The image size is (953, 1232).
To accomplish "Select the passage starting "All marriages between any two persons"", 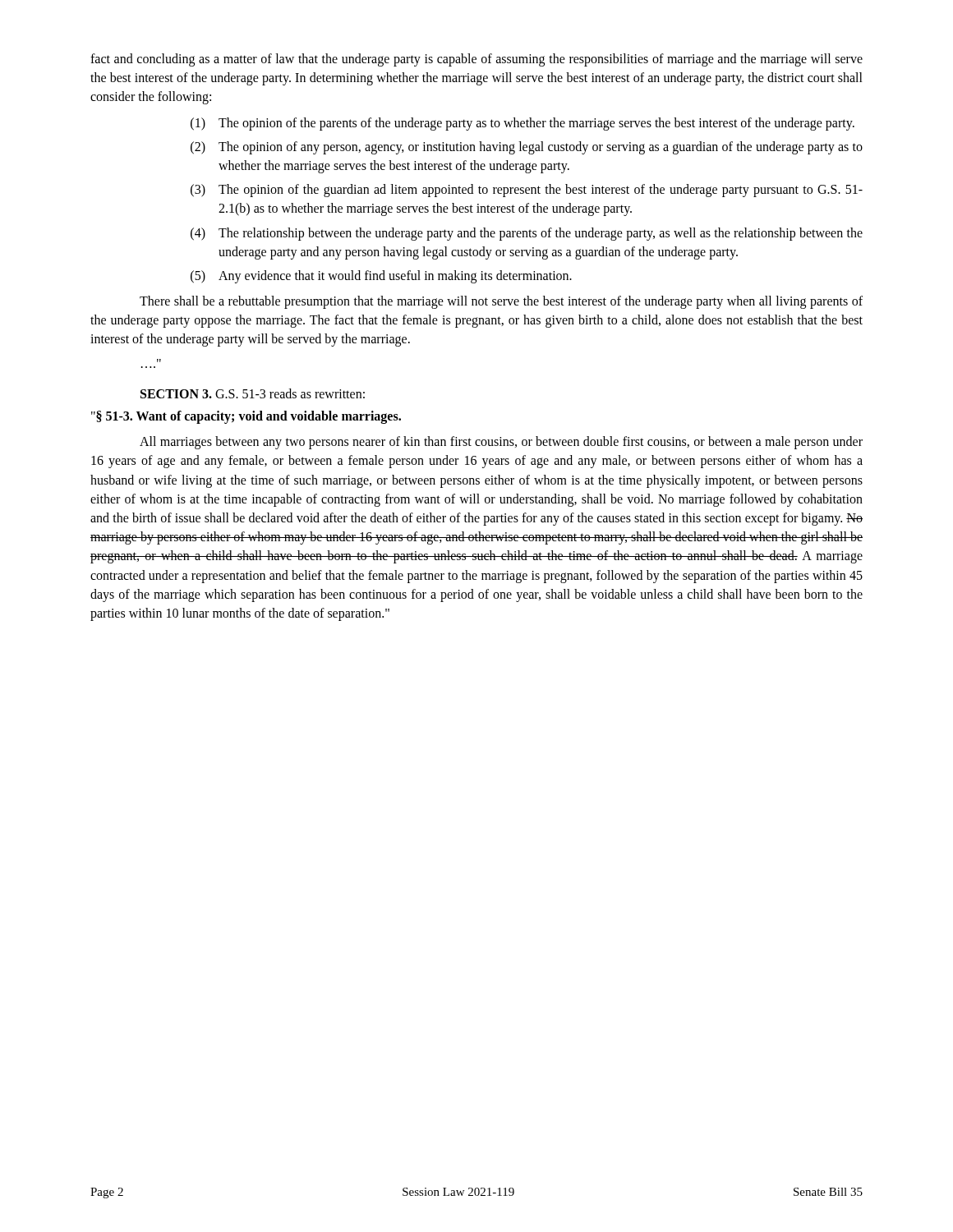I will [x=476, y=527].
